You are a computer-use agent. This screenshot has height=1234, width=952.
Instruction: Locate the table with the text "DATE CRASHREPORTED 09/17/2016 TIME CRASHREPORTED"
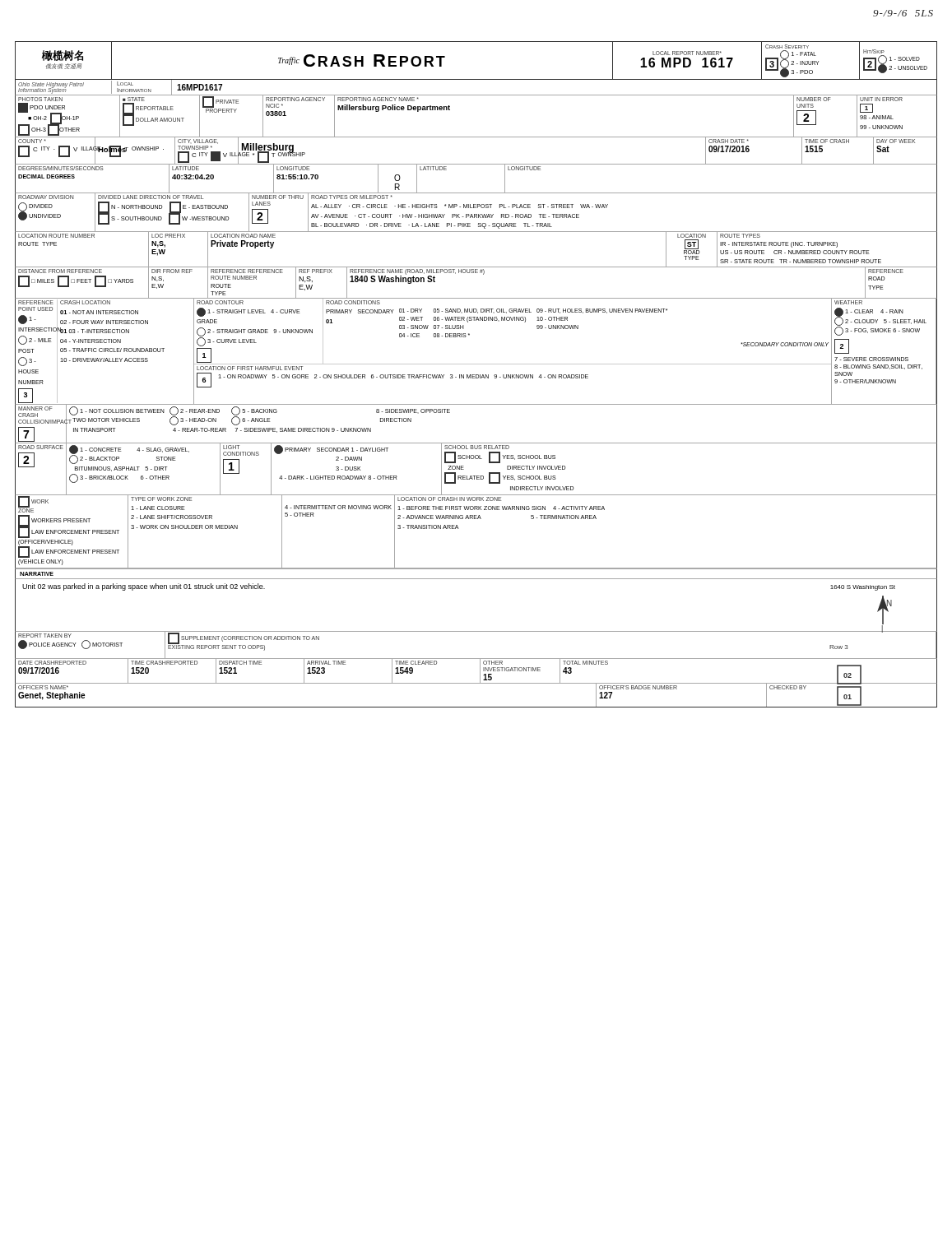pos(476,671)
